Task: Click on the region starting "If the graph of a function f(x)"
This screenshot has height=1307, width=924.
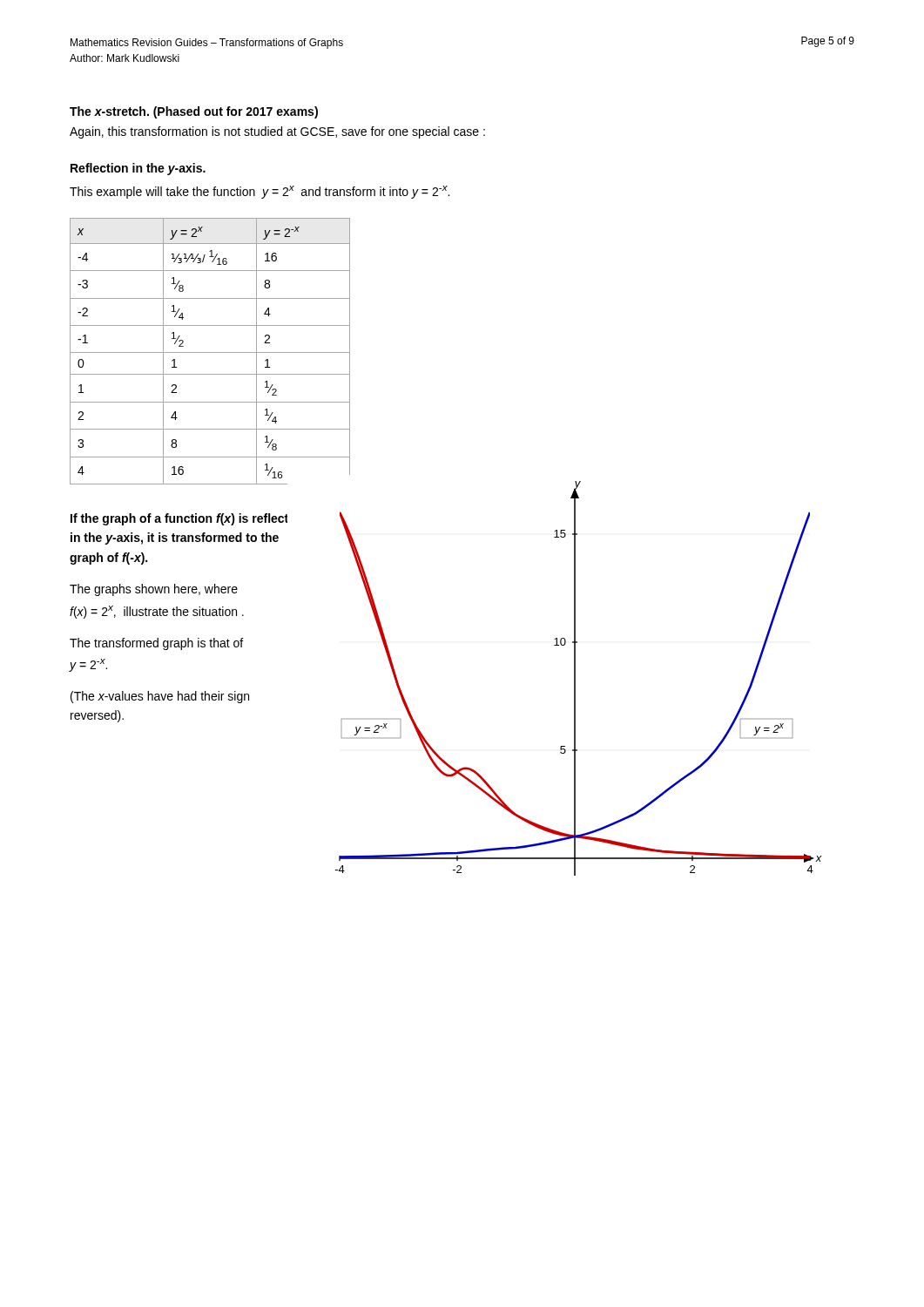Action: pos(187,617)
